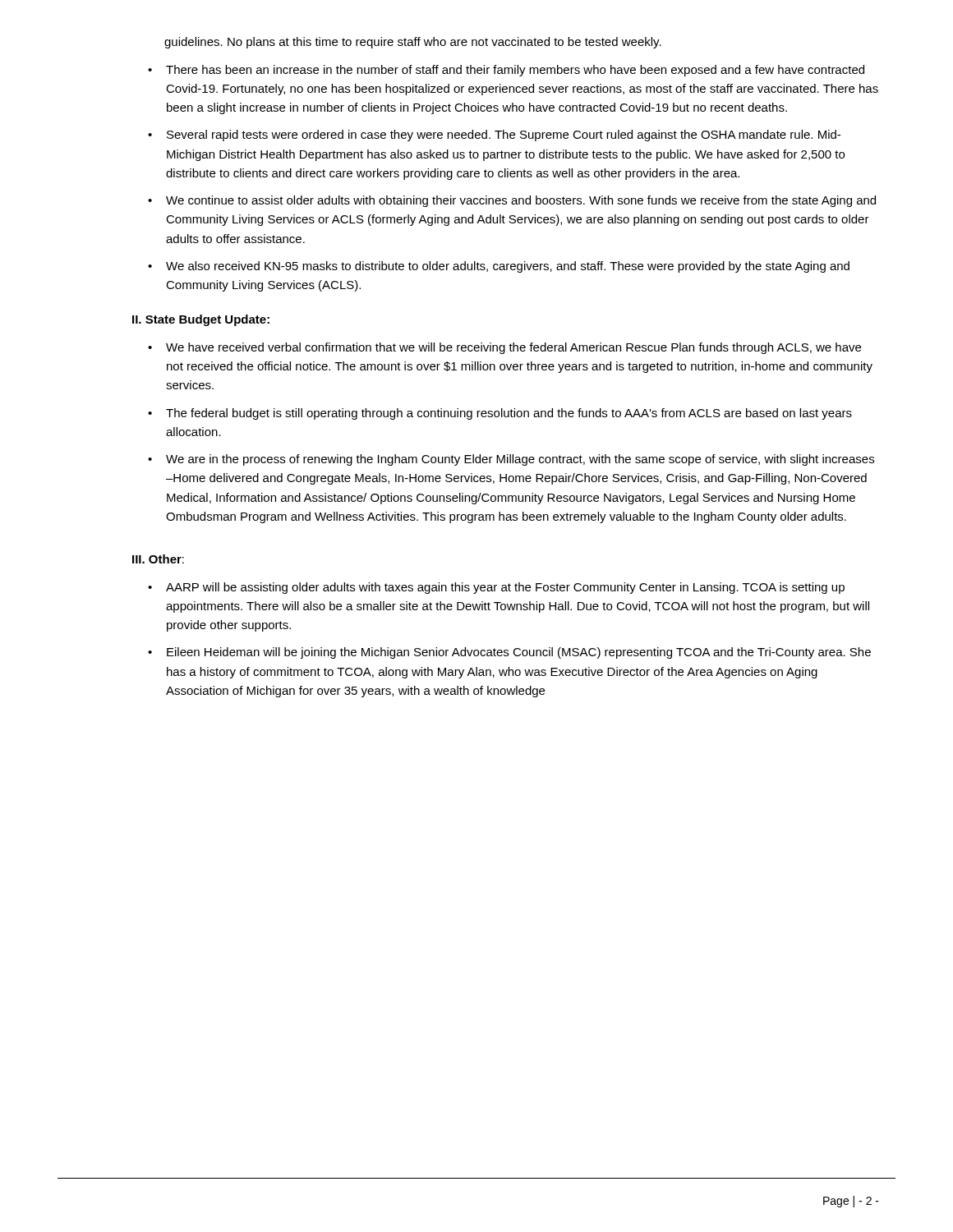
Task: Find the block on this page that starts "Eileen Heideman will be joining the Michigan"
Action: (519, 671)
